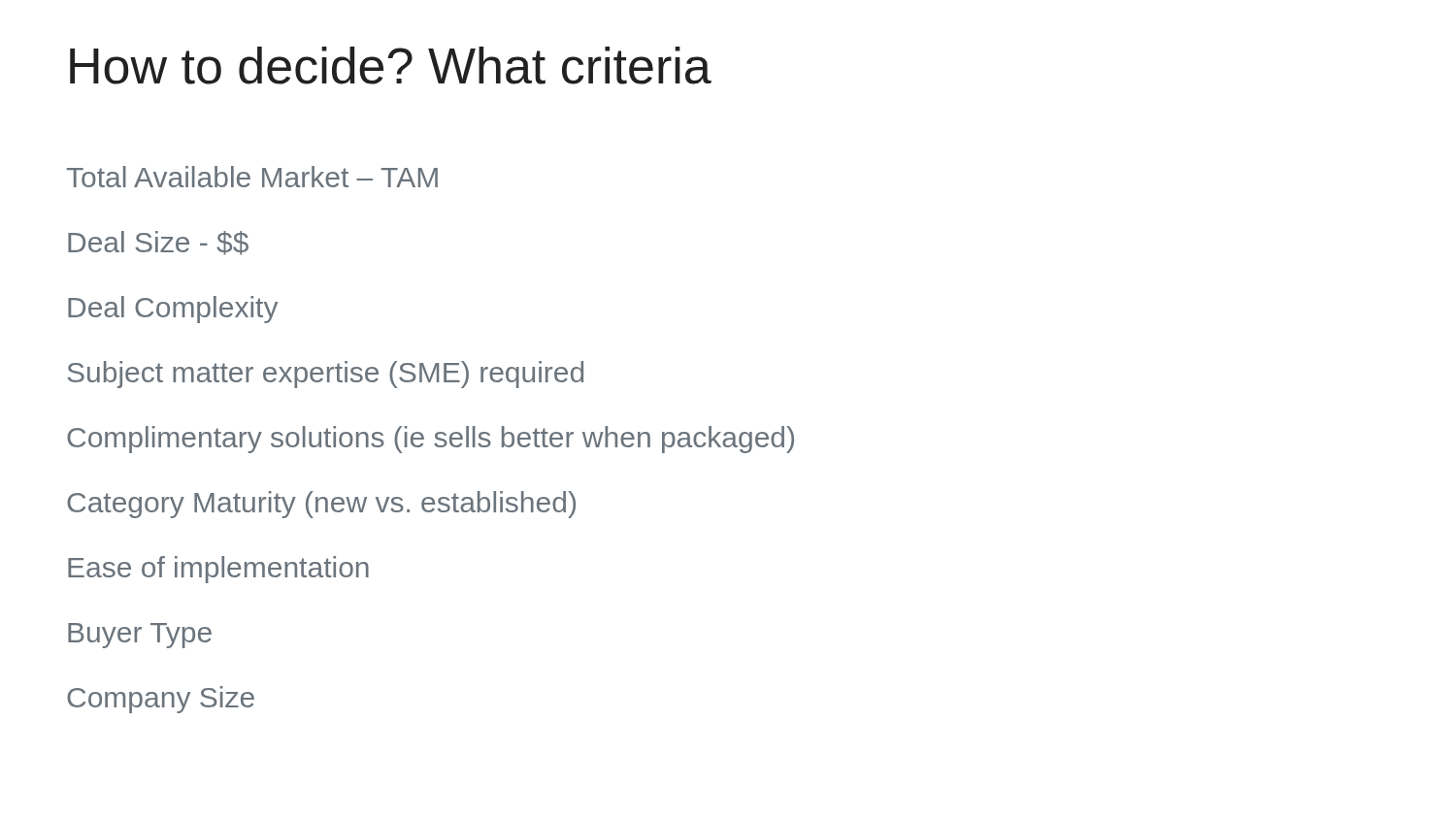Locate the text block starting "Complimentary solutions (ie sells better"

431,437
